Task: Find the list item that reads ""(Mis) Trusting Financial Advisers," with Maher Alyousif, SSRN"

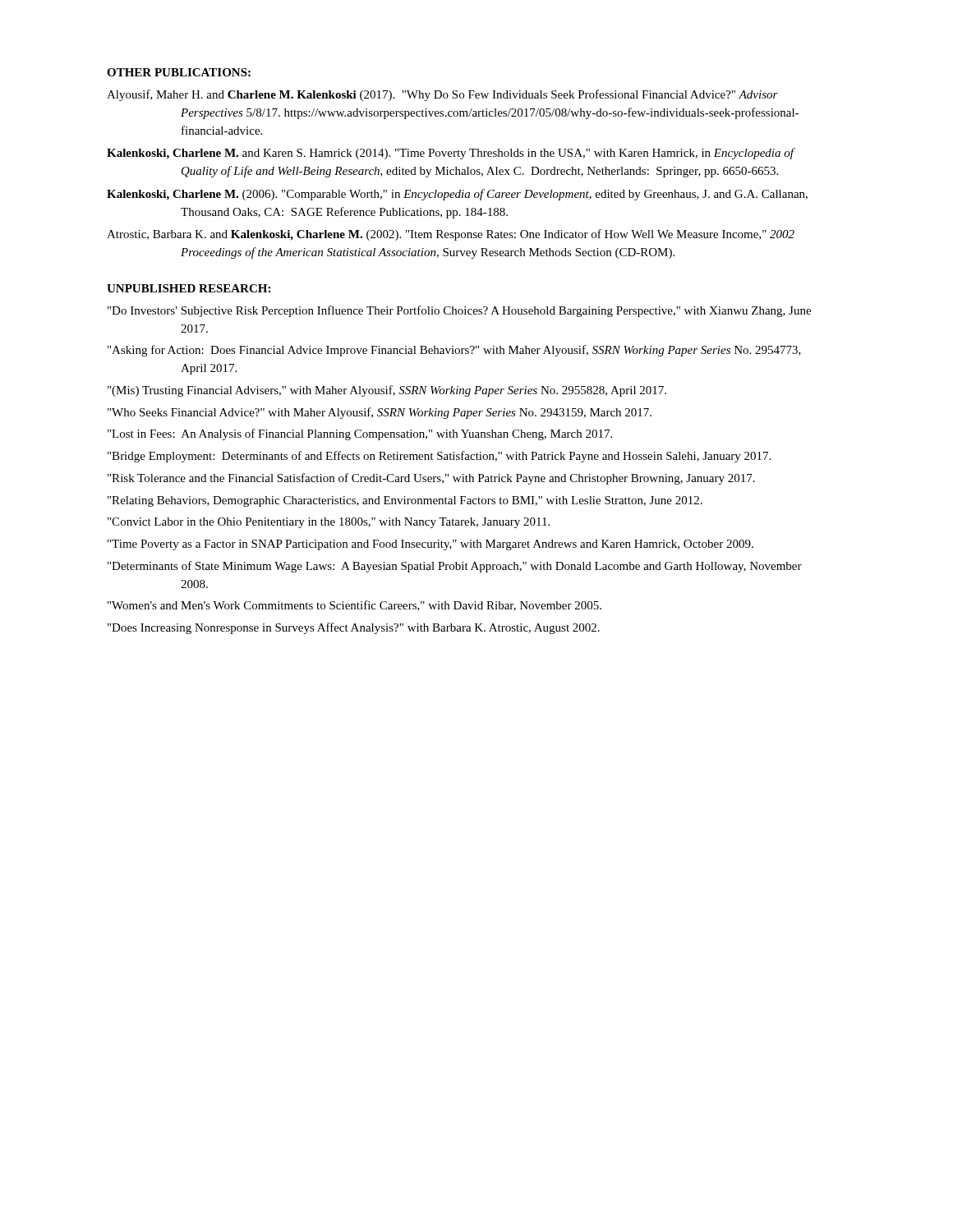Action: [x=387, y=390]
